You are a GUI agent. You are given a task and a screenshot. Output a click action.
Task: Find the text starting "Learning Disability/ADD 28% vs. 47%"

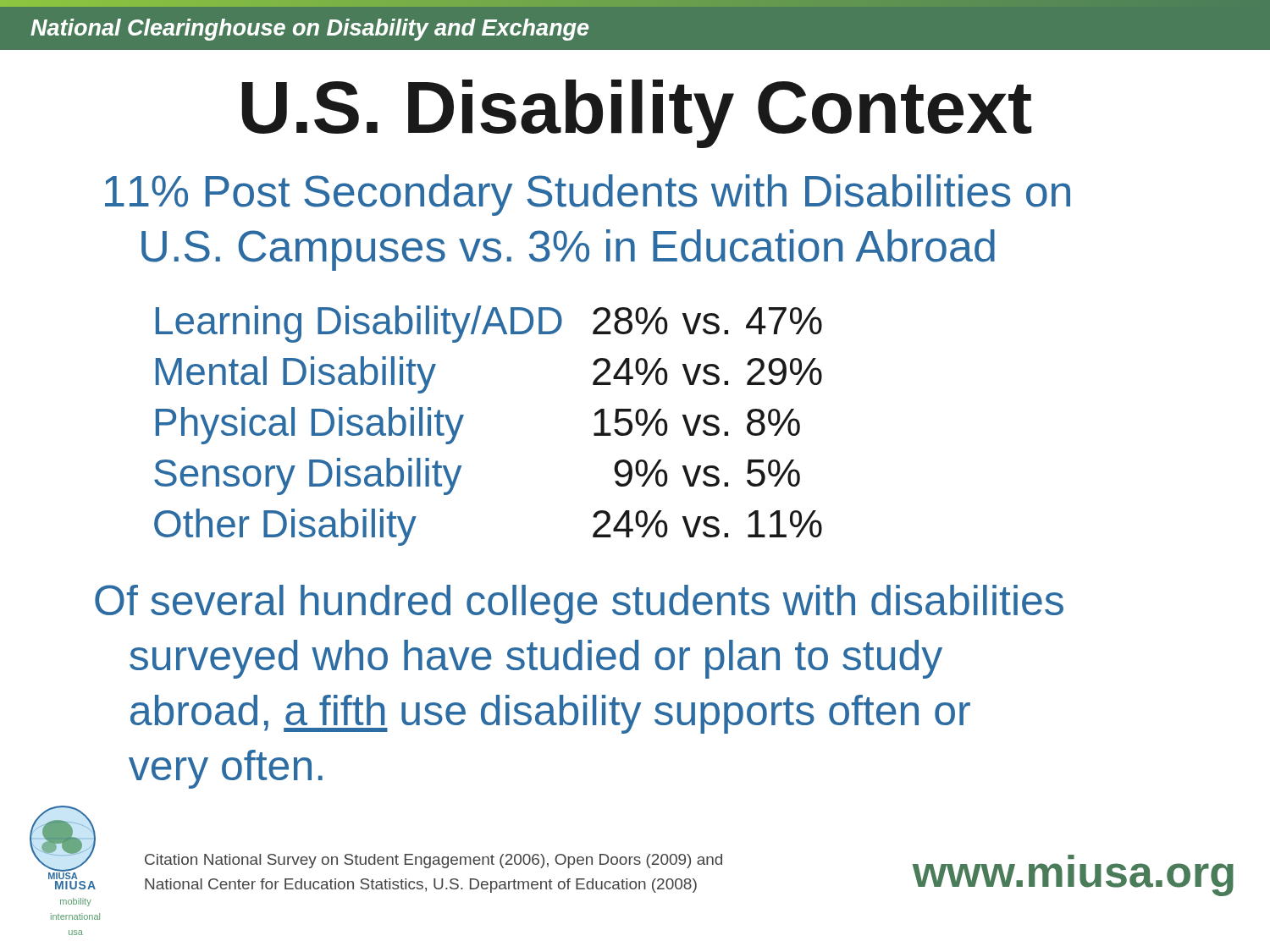(488, 321)
